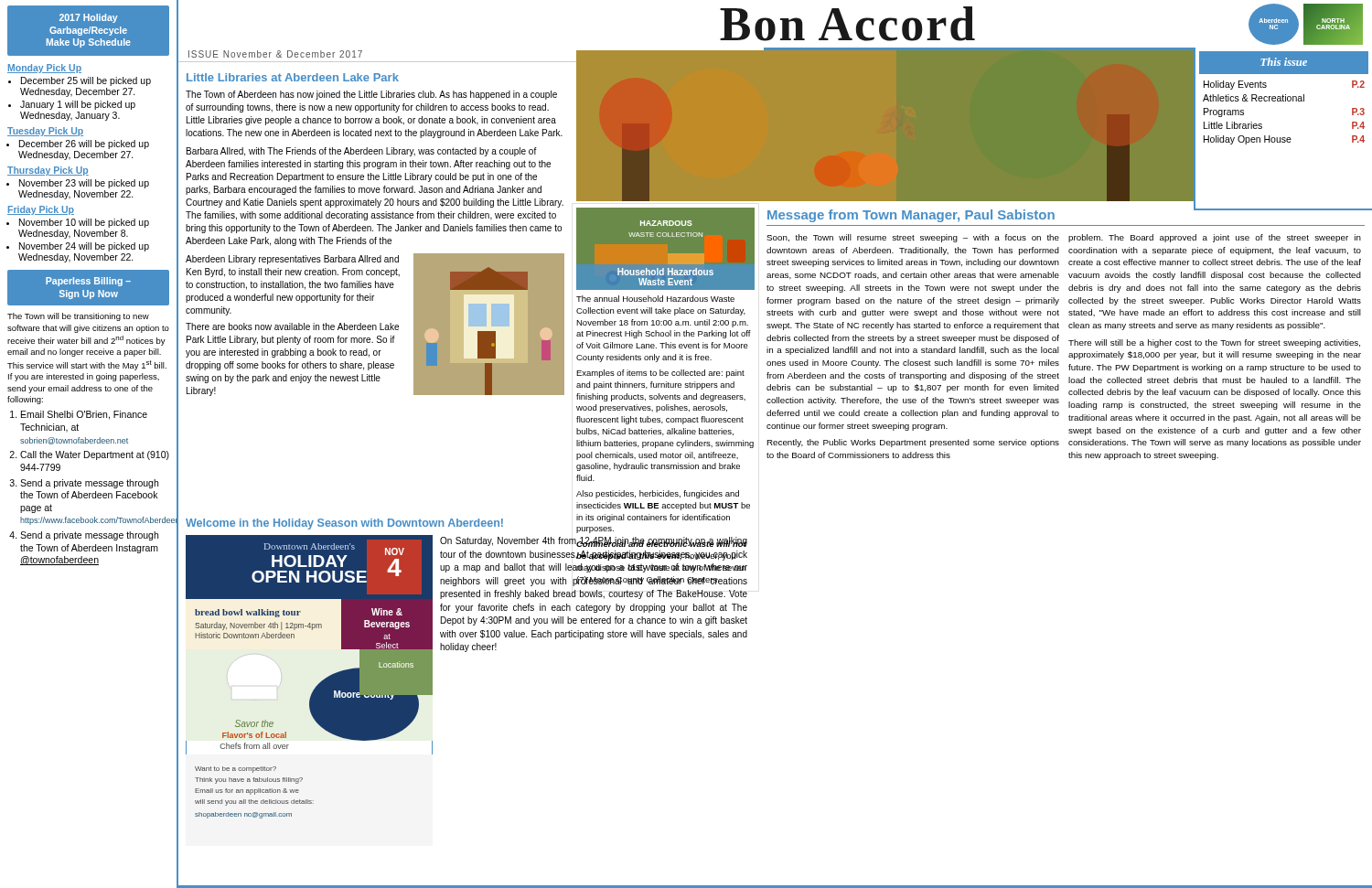1372x888 pixels.
Task: Click on the element starting "There are books now available"
Action: 292,359
